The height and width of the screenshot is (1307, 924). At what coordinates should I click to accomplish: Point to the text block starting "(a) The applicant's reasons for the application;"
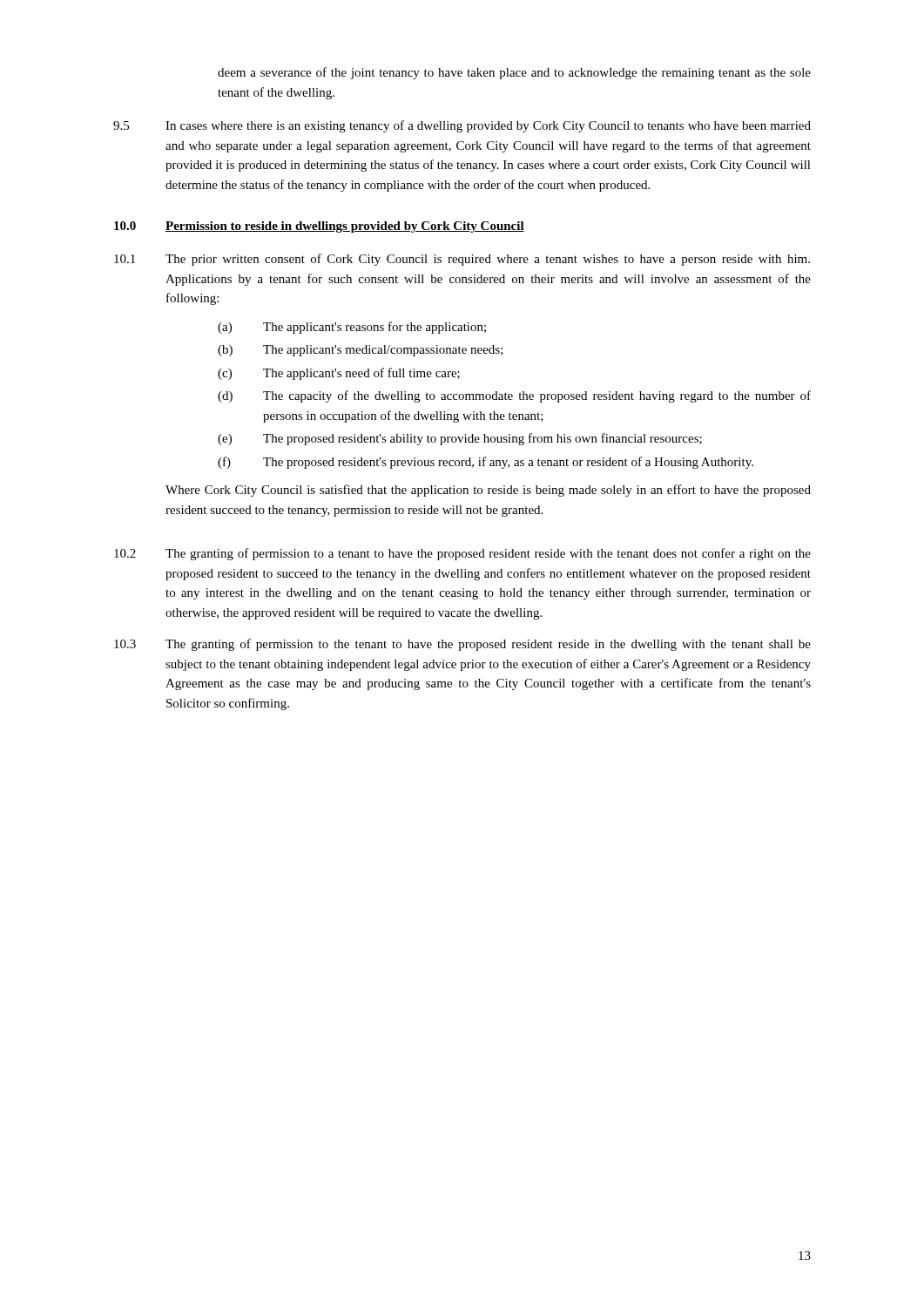pyautogui.click(x=352, y=328)
